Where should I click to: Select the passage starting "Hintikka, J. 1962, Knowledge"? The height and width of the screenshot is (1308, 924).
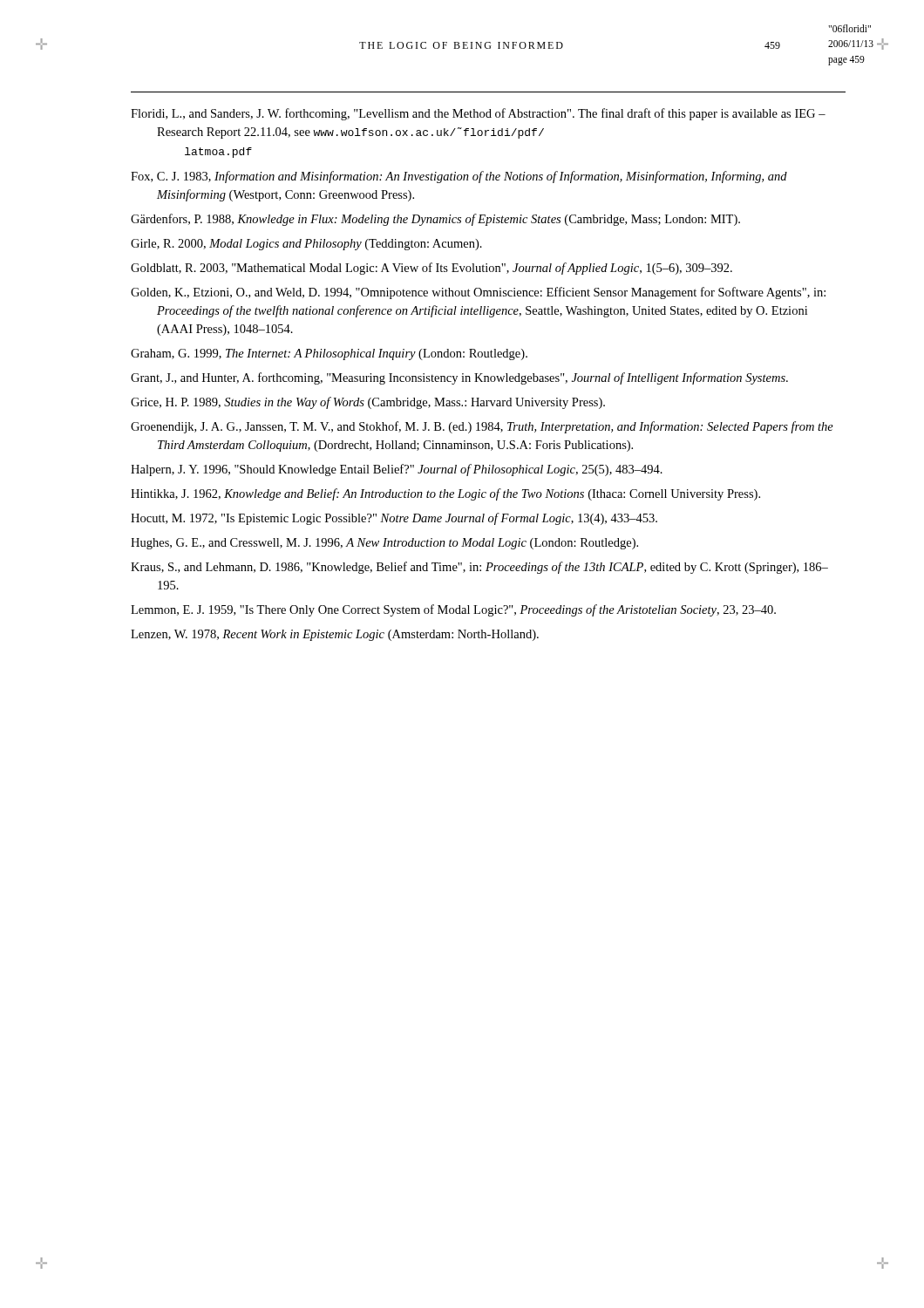446,493
